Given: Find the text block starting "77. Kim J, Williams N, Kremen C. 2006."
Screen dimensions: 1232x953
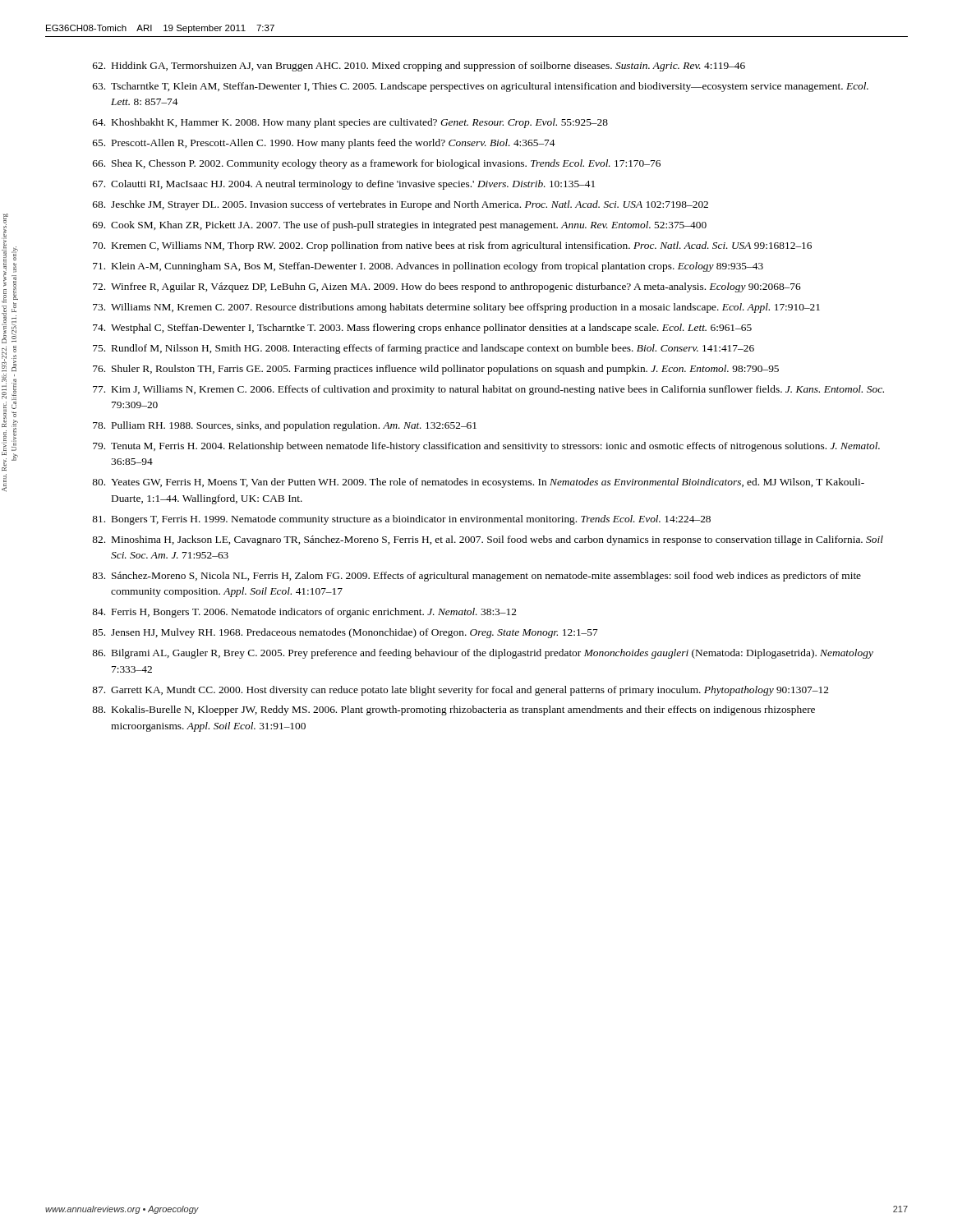Looking at the screenshot, I should click(485, 397).
